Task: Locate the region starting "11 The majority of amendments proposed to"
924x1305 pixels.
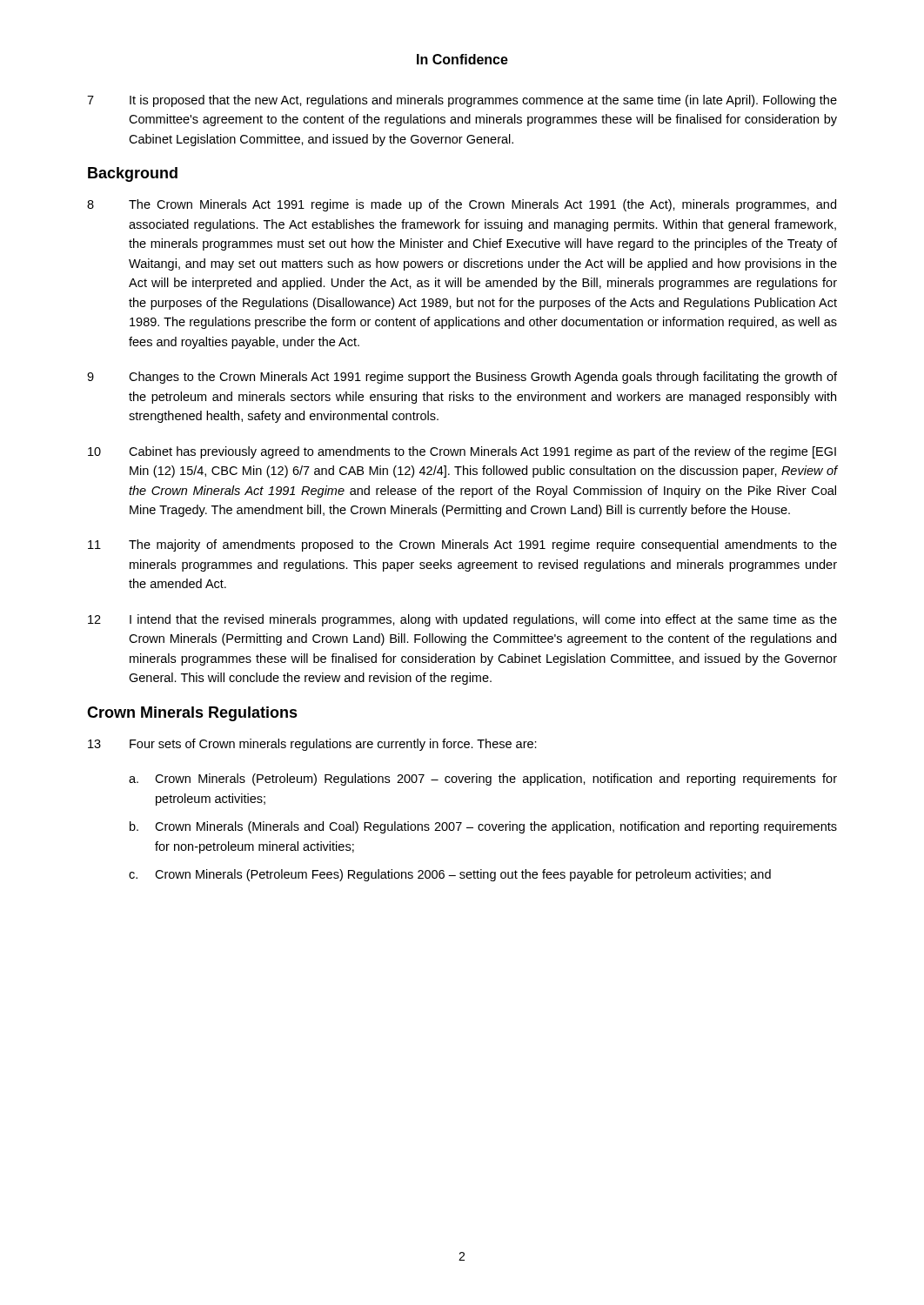Action: point(462,565)
